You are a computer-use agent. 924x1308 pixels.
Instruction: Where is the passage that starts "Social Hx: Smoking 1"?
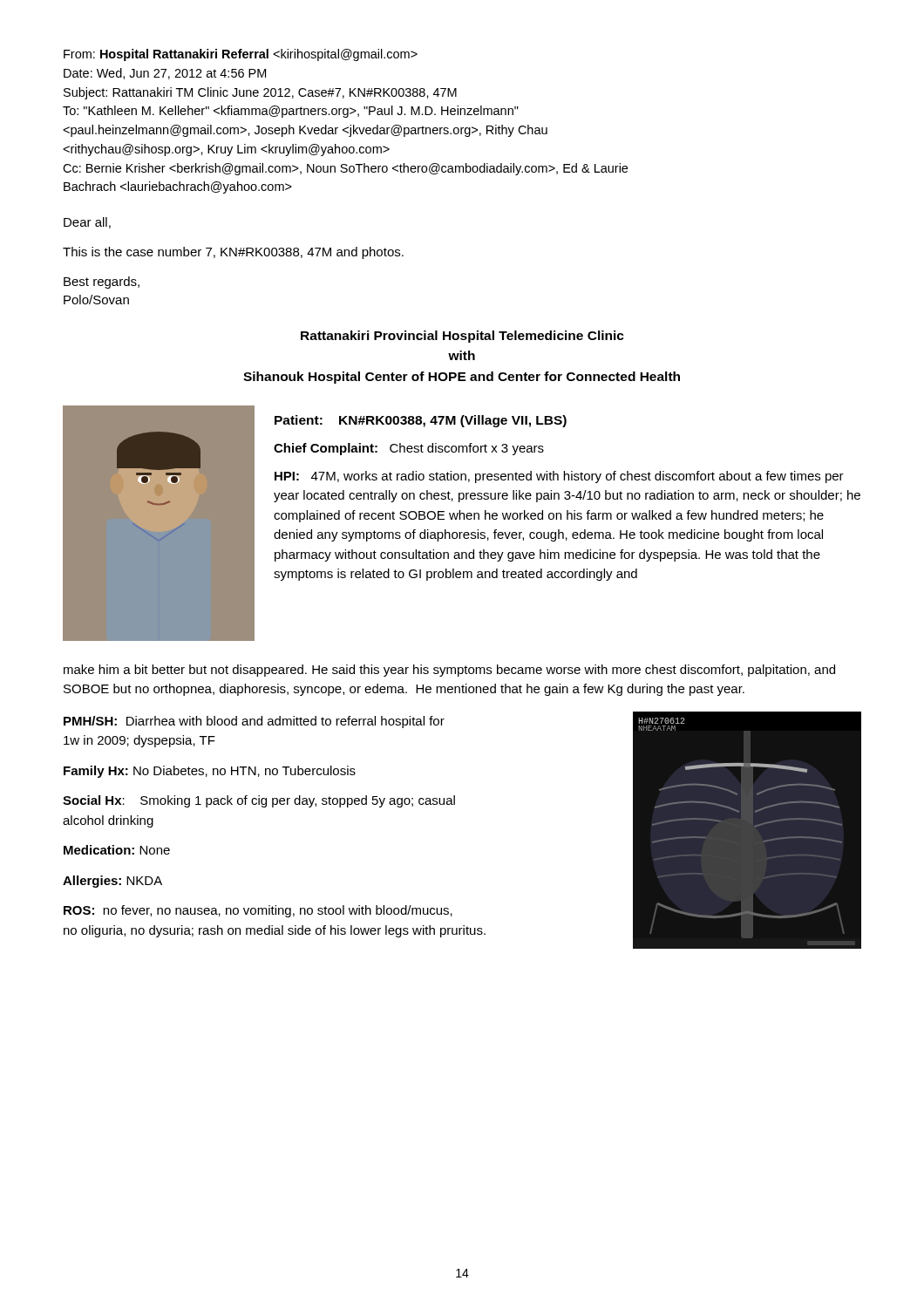tap(259, 810)
